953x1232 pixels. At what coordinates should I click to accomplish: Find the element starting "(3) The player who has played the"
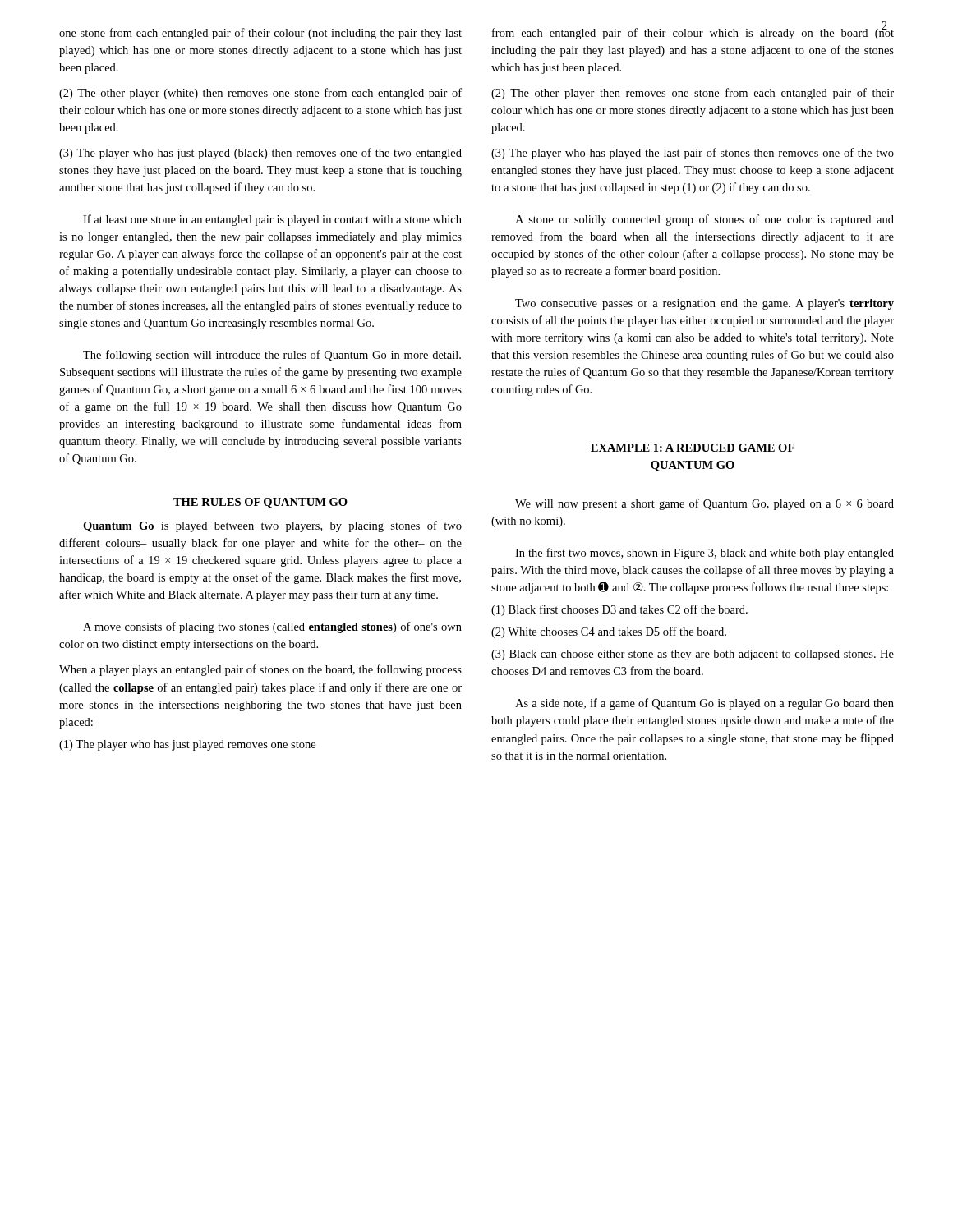click(x=693, y=170)
